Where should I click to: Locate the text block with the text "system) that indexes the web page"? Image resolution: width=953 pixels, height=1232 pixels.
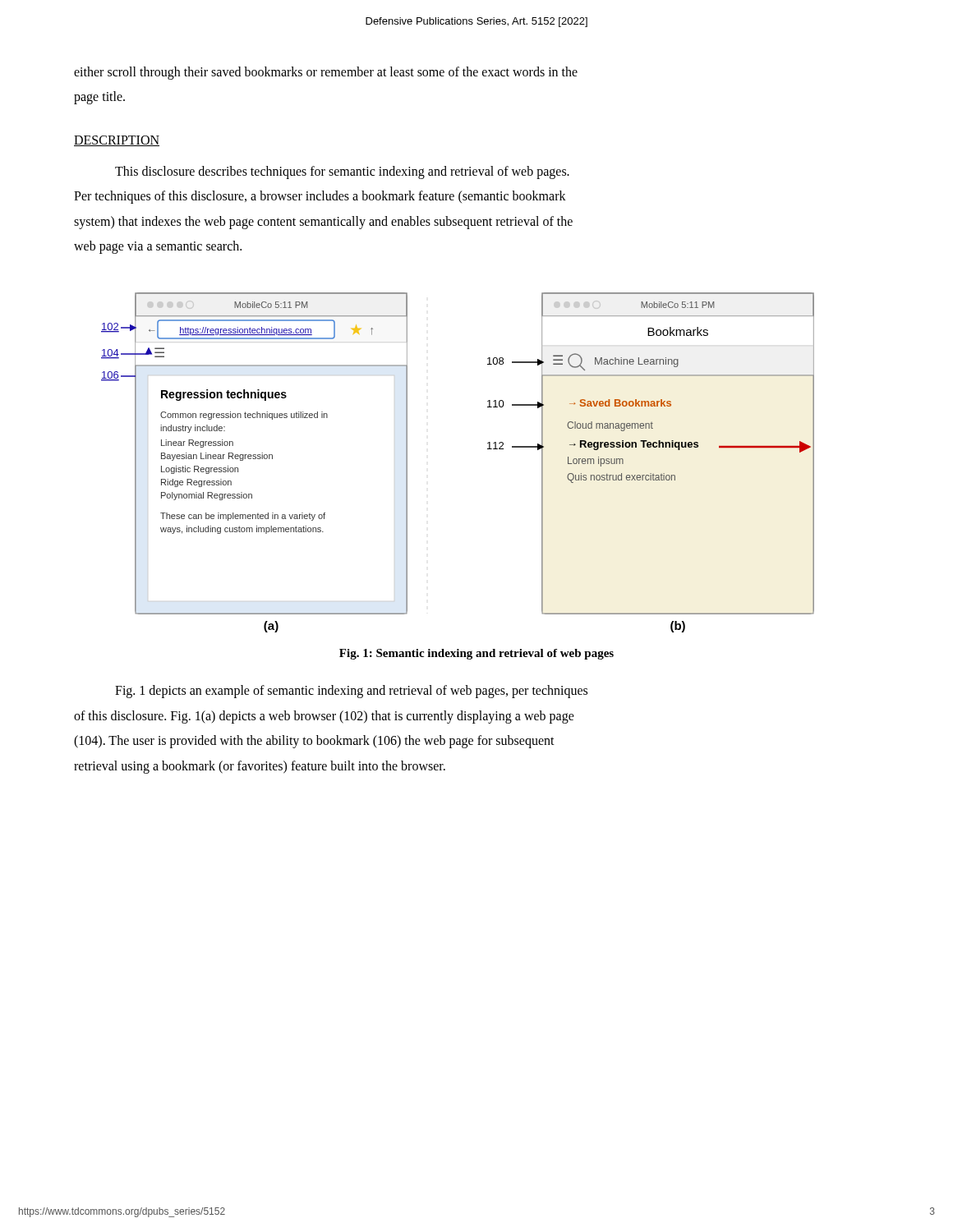click(x=323, y=221)
